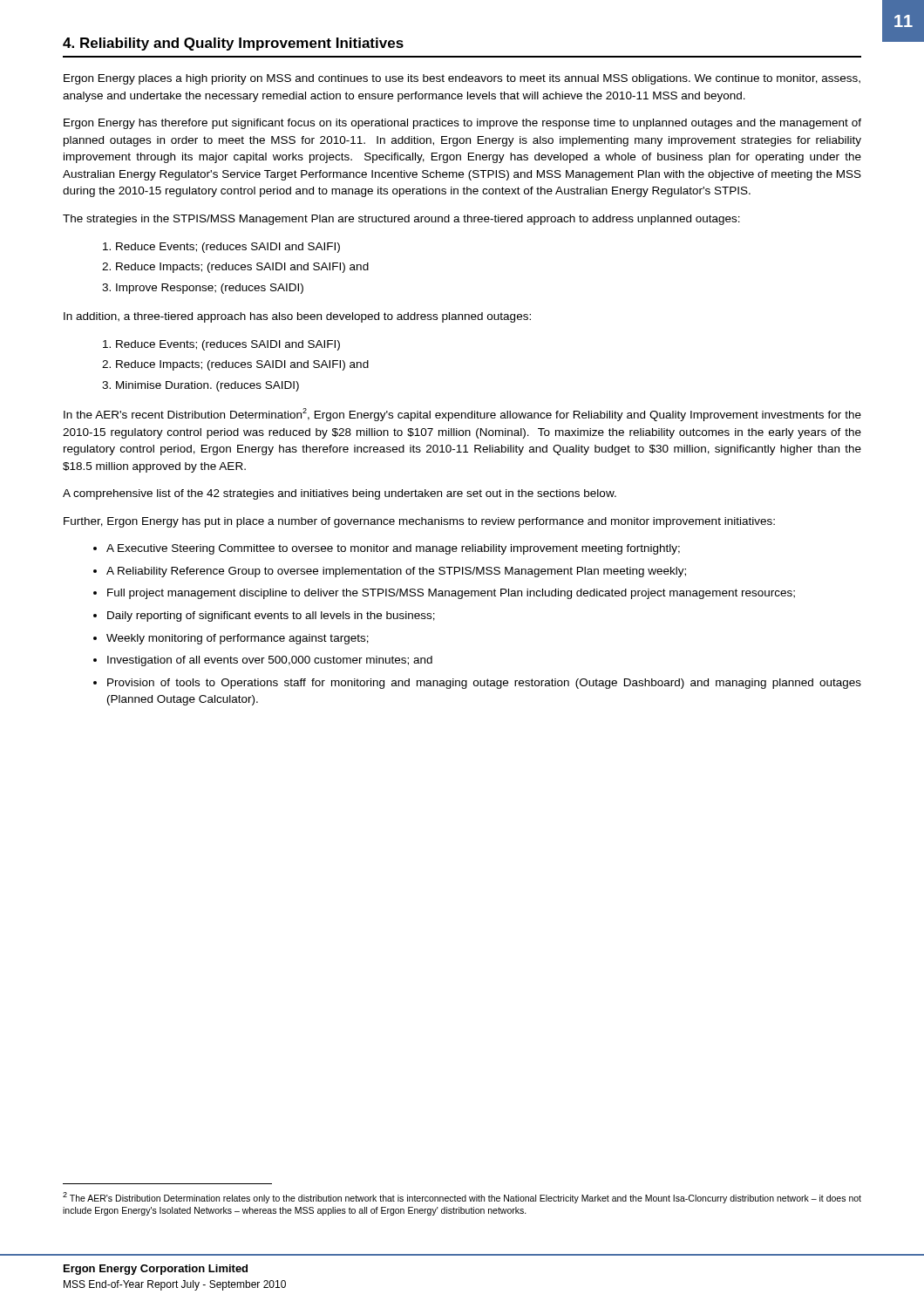Find the text block containing "Ergon Energy places a high priority"
Image resolution: width=924 pixels, height=1308 pixels.
[x=462, y=87]
